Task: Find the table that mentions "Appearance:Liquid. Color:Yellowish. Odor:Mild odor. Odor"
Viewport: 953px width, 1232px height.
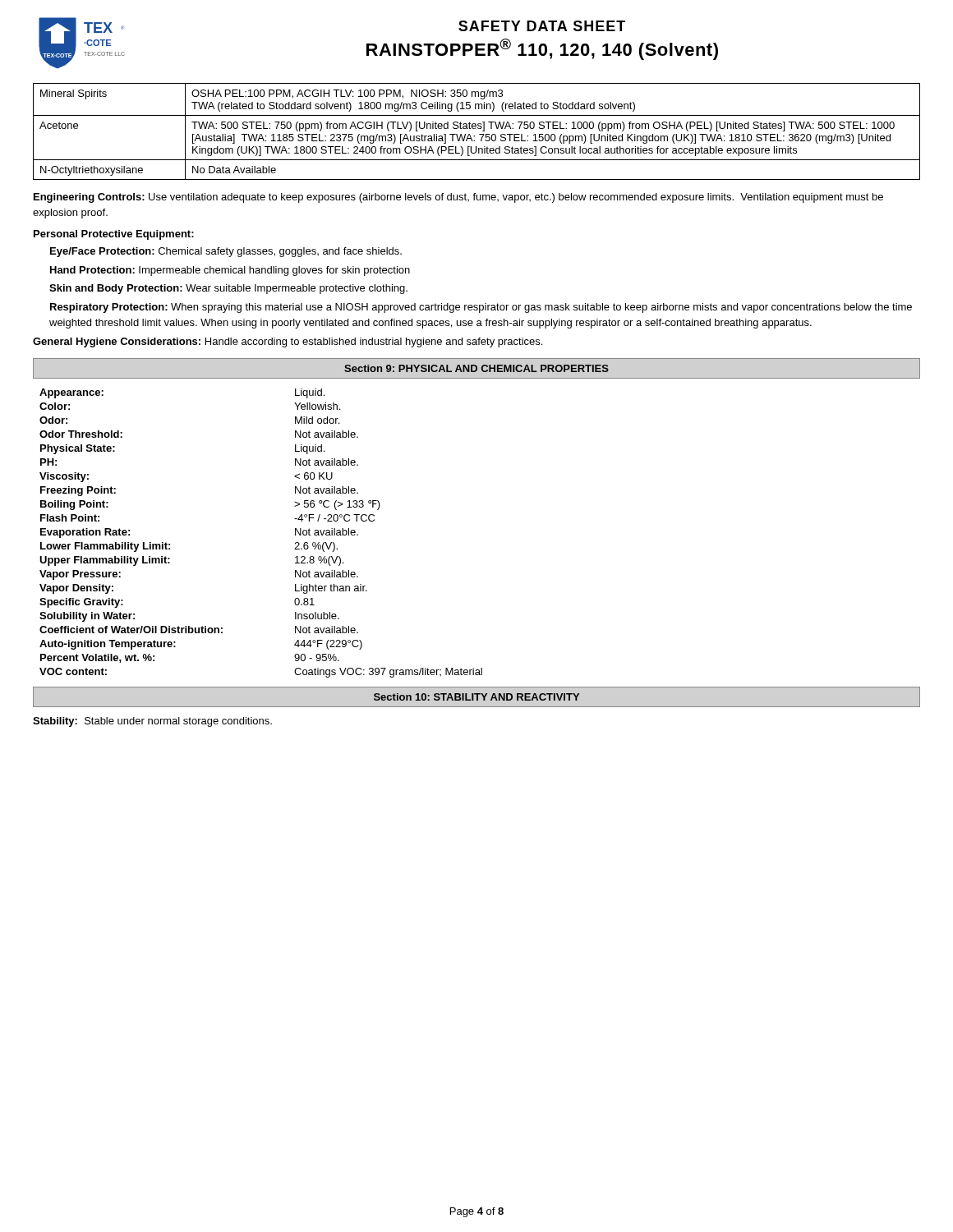Action: 476,532
